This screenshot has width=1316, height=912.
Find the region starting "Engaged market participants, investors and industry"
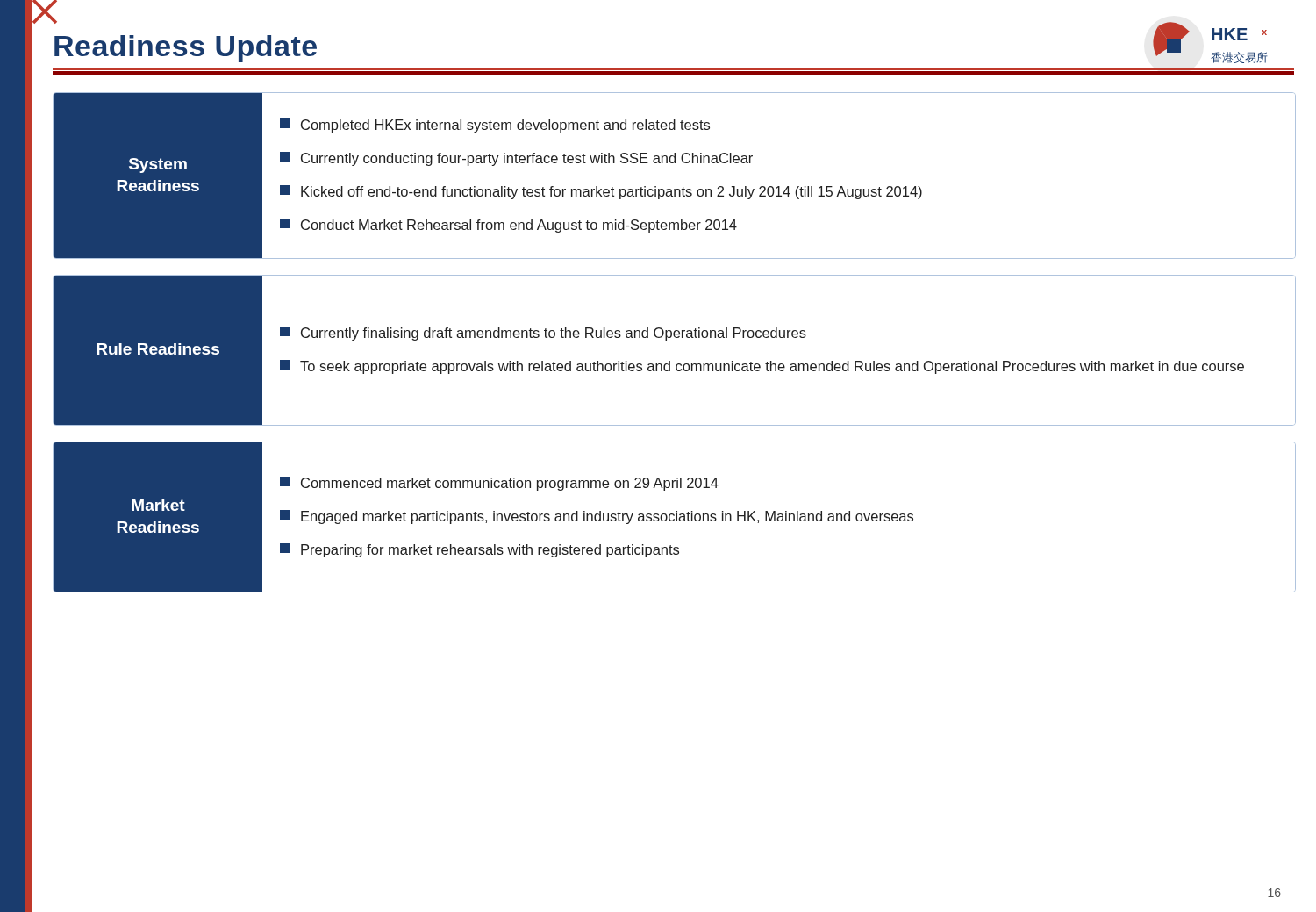[597, 517]
